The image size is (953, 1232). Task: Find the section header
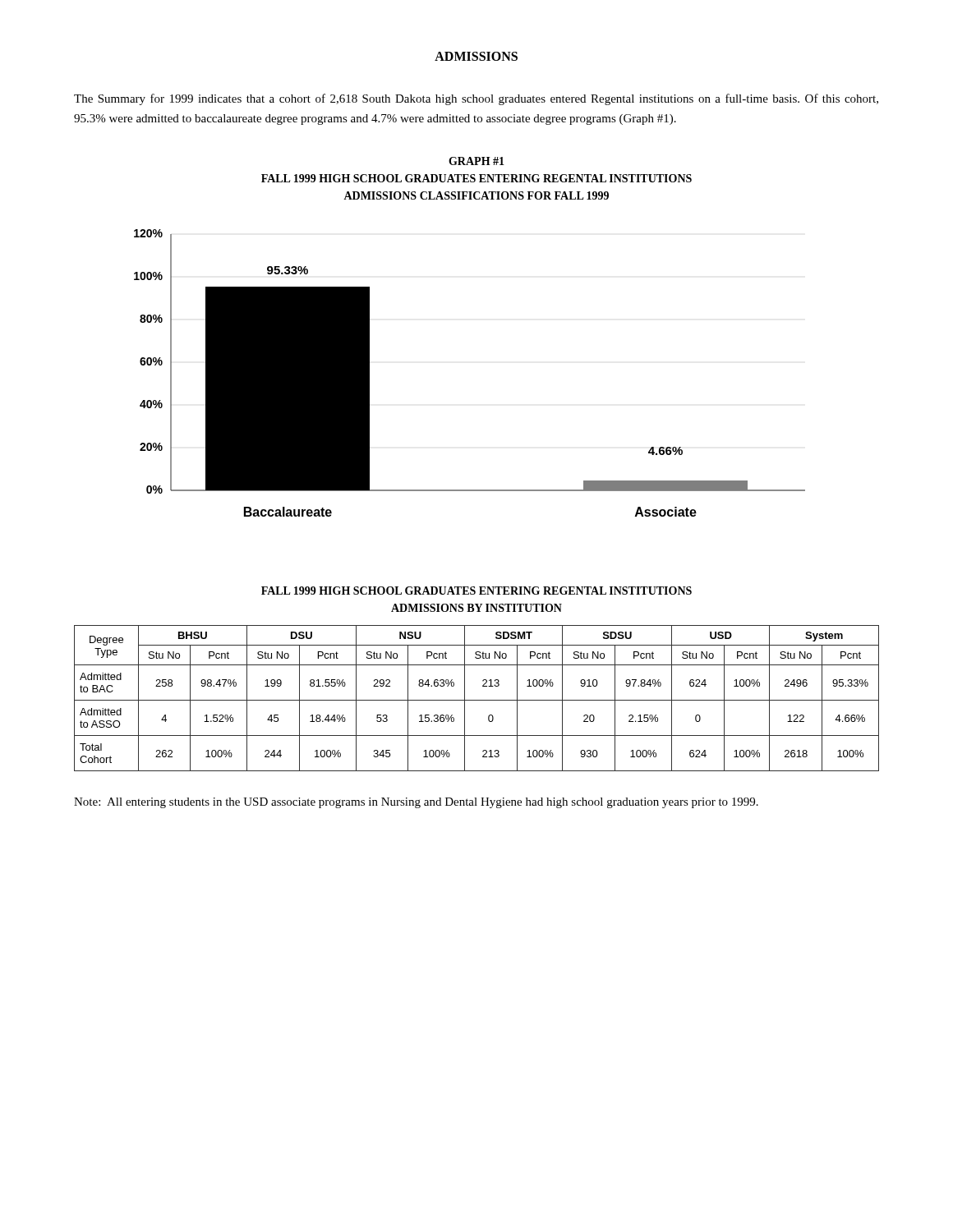(476, 56)
